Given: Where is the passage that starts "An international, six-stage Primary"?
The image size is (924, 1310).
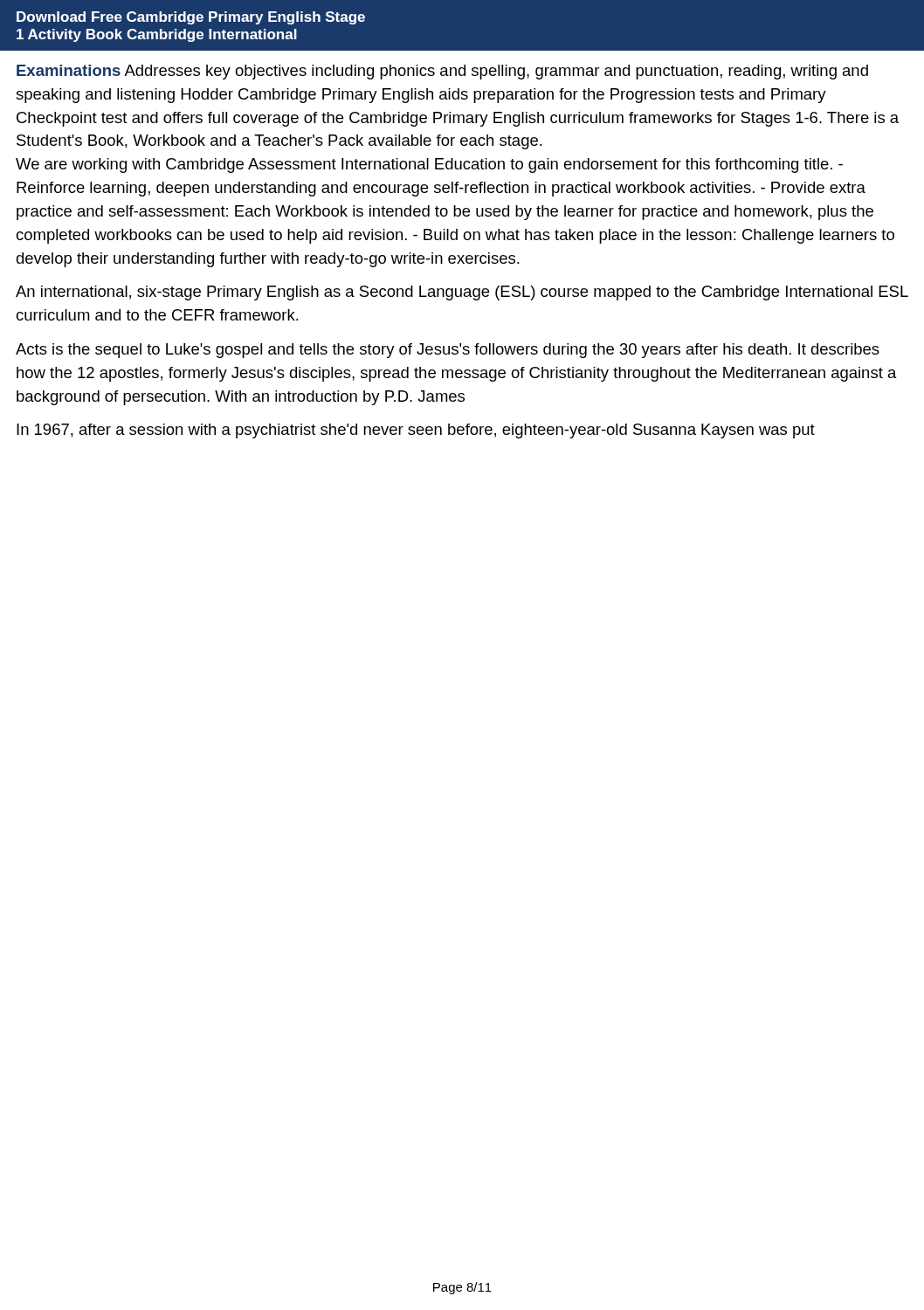Looking at the screenshot, I should point(462,304).
